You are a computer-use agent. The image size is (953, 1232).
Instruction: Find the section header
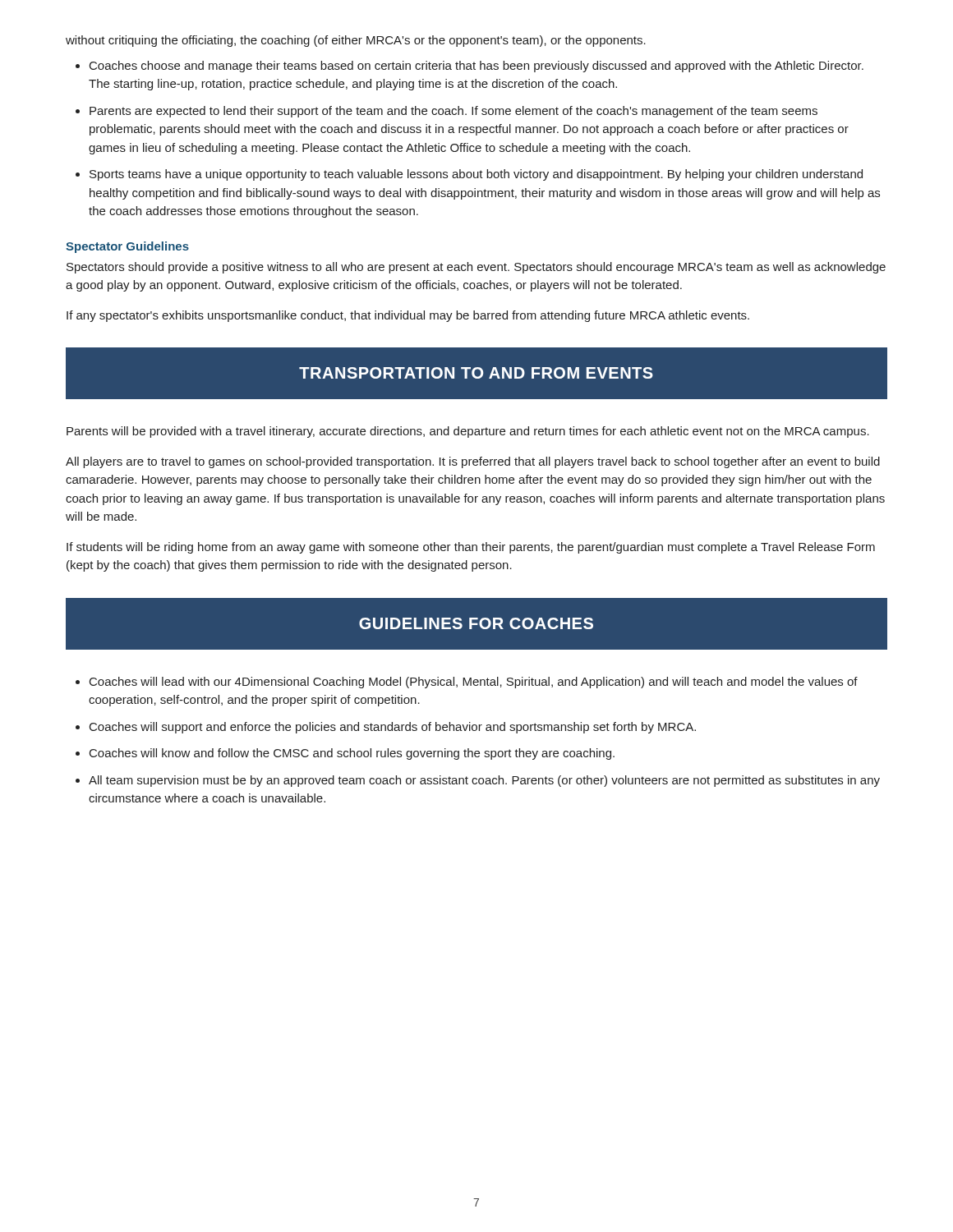click(x=127, y=246)
